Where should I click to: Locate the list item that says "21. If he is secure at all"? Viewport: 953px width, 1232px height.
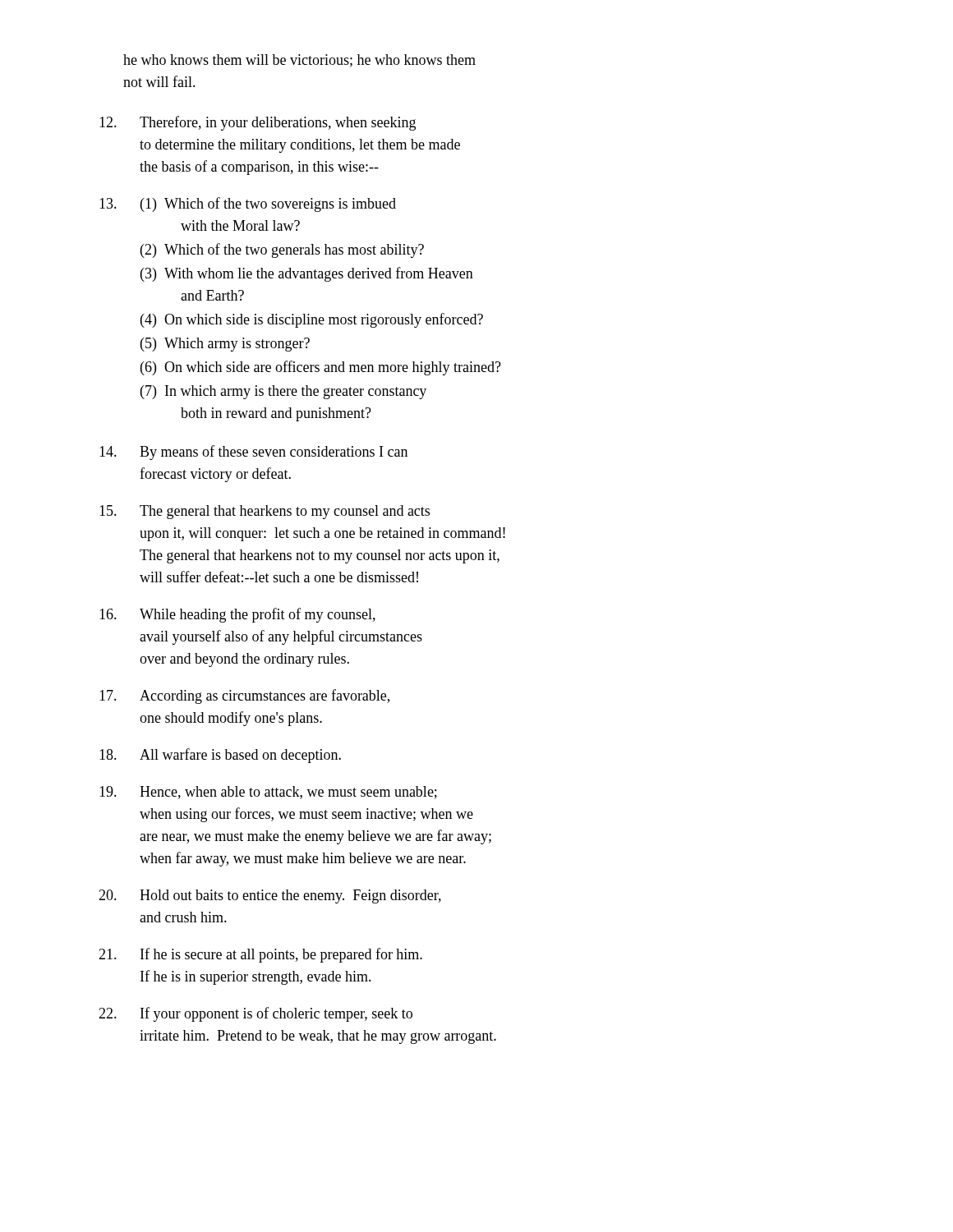coord(260,955)
